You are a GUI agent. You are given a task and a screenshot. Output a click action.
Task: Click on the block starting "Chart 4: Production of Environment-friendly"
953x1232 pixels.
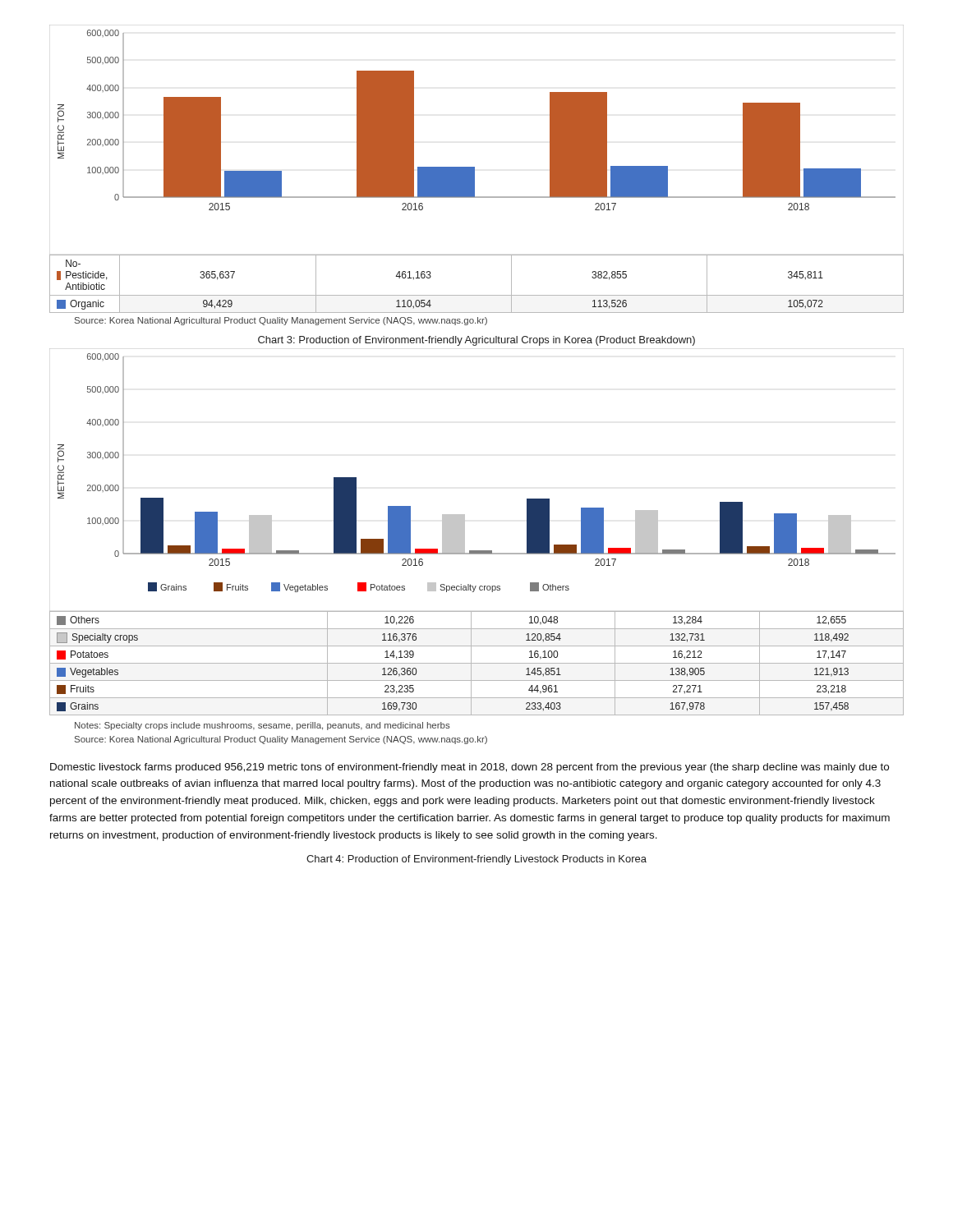point(476,859)
